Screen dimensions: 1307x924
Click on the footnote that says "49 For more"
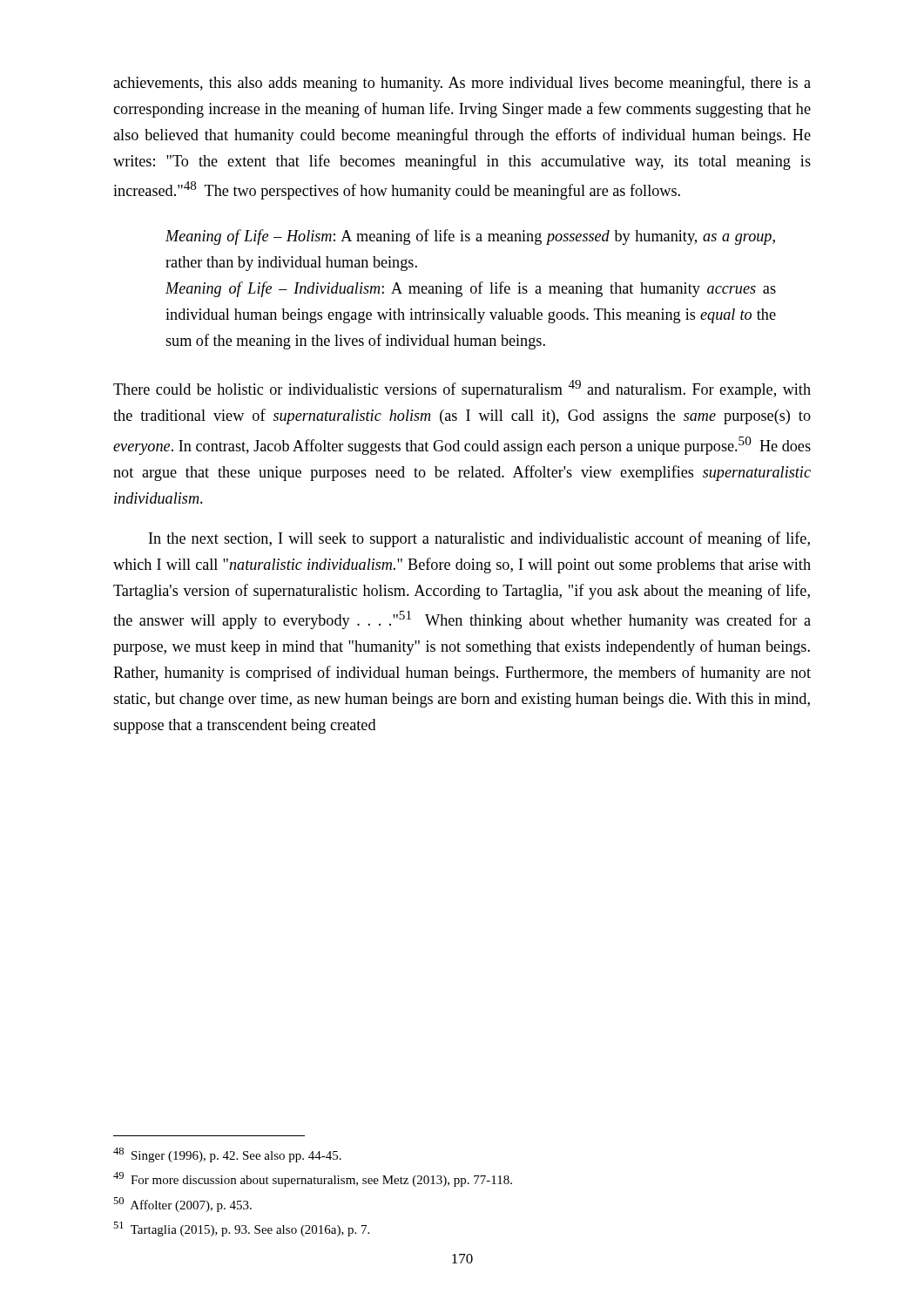pos(313,1178)
